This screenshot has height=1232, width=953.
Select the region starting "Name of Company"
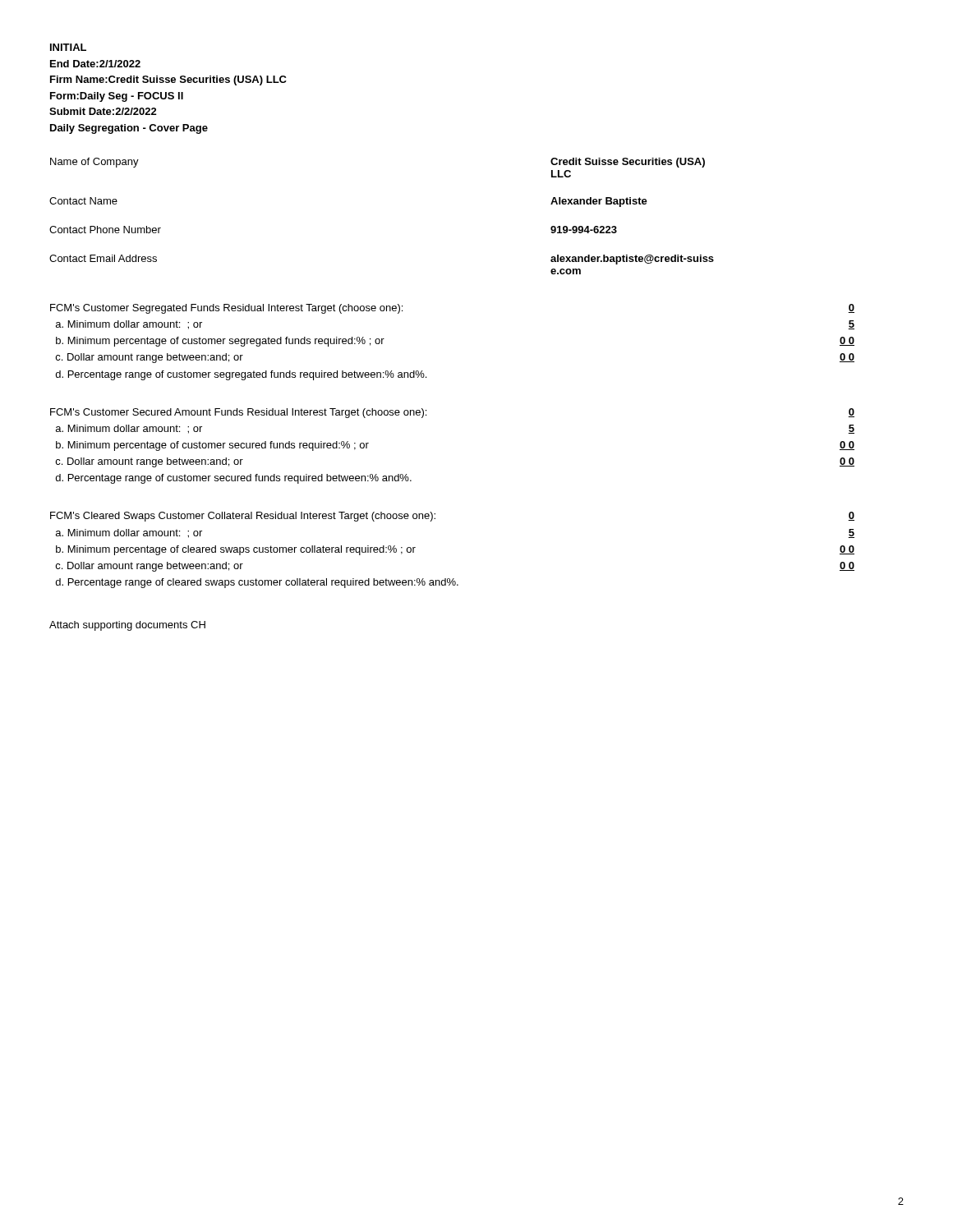click(x=94, y=161)
